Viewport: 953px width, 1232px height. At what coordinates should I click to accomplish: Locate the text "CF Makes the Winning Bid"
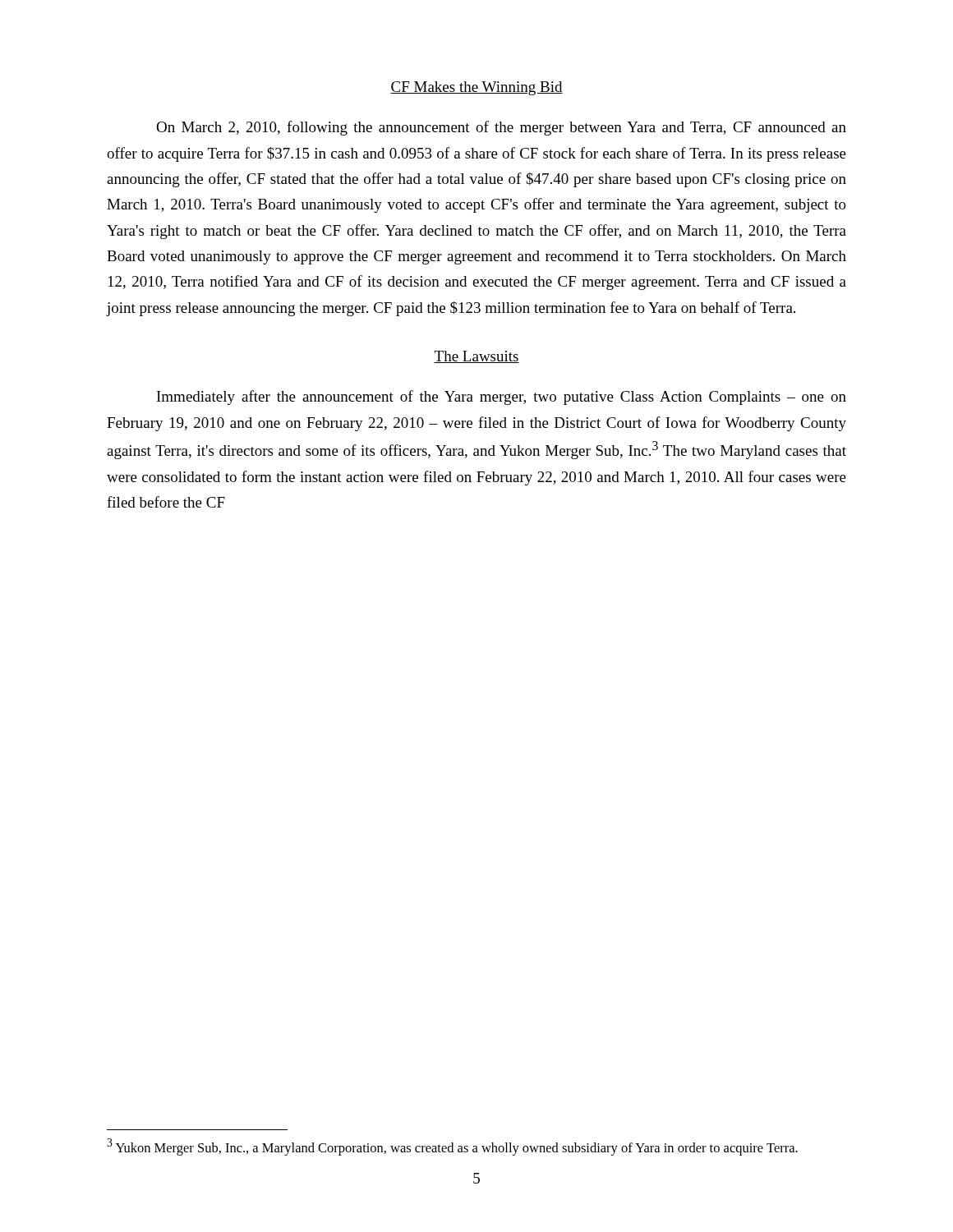click(x=476, y=87)
